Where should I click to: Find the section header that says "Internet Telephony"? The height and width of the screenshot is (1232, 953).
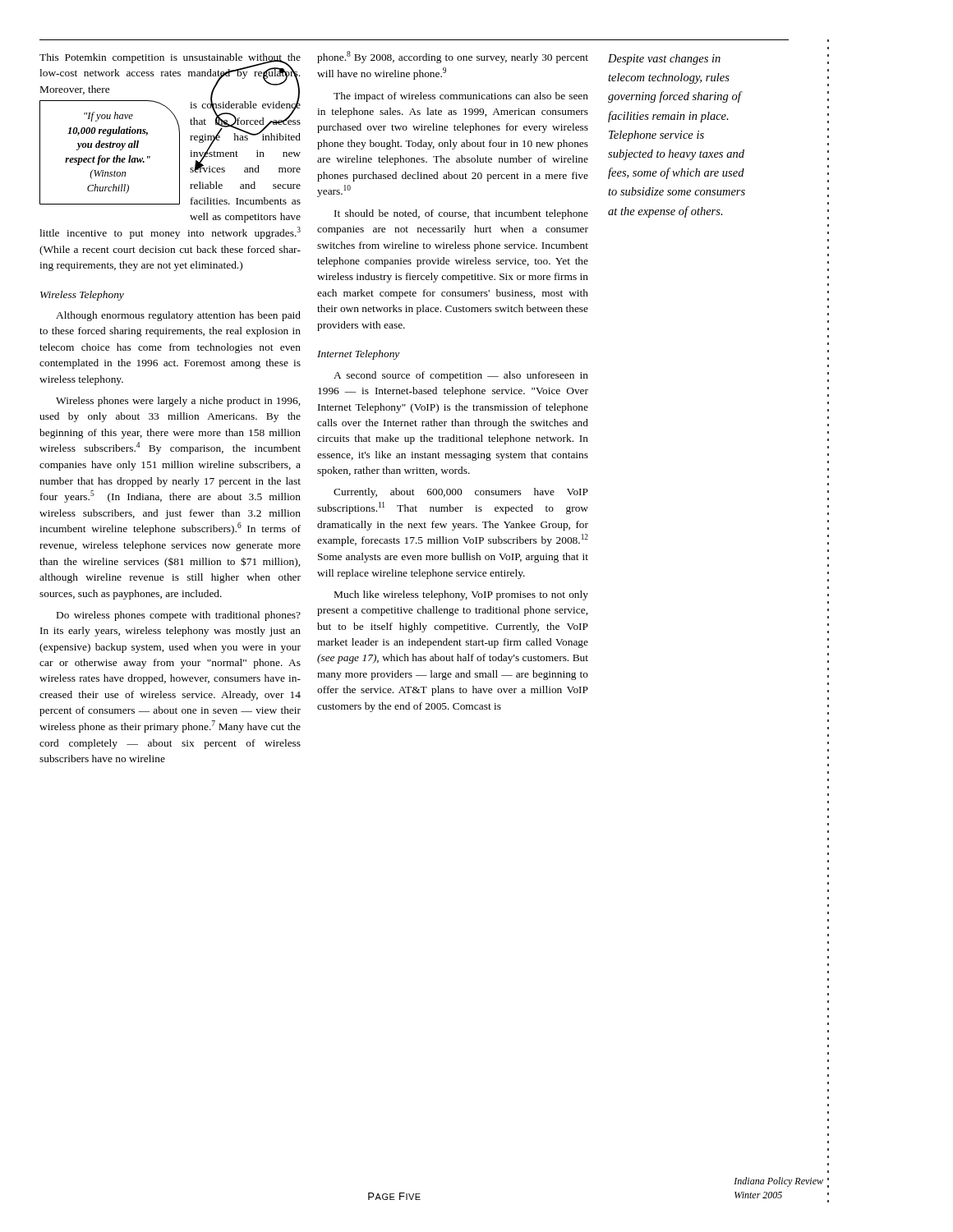tap(358, 354)
